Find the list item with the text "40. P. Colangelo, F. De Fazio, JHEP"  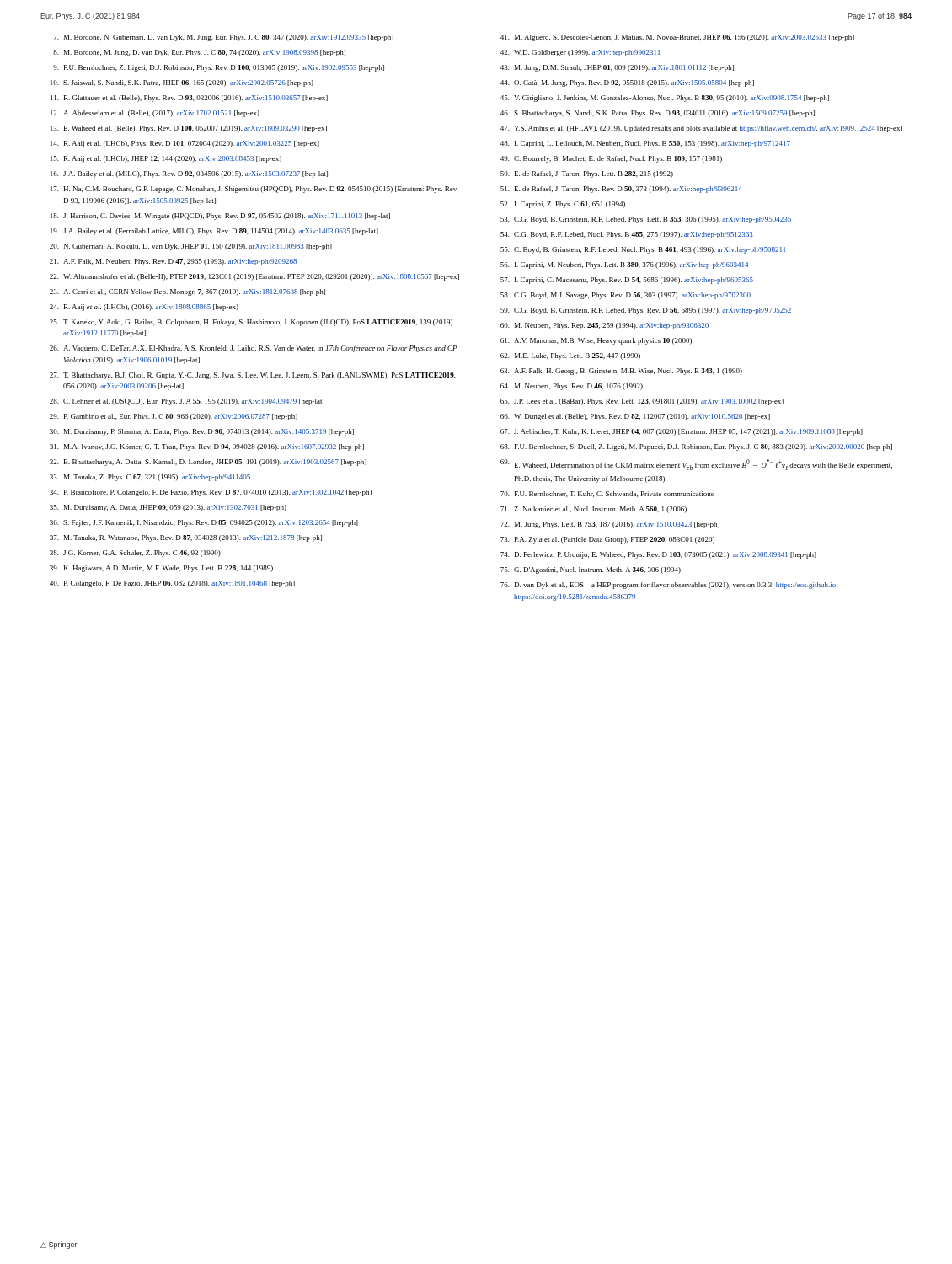(251, 584)
